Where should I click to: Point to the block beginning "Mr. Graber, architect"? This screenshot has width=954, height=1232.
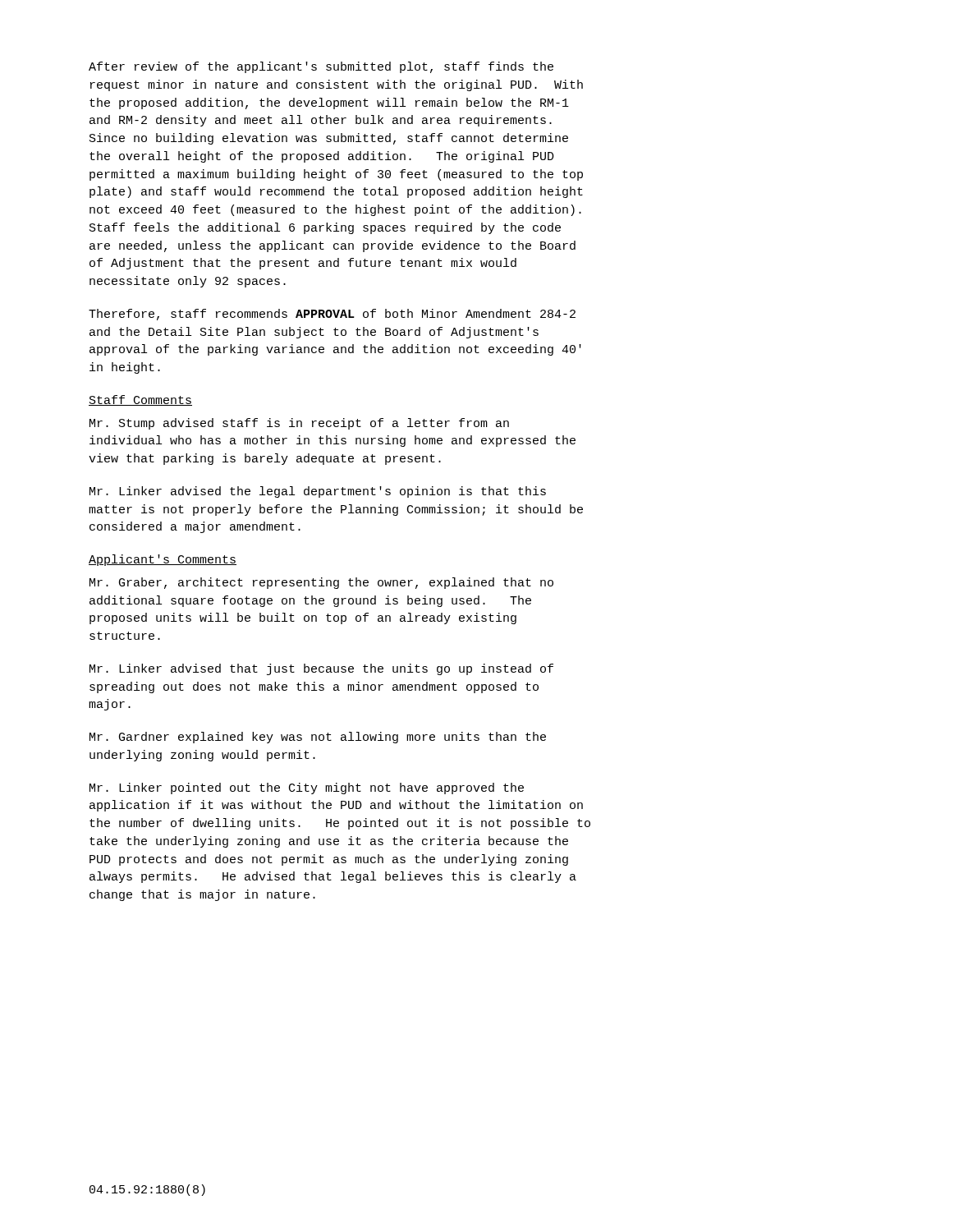pos(321,610)
